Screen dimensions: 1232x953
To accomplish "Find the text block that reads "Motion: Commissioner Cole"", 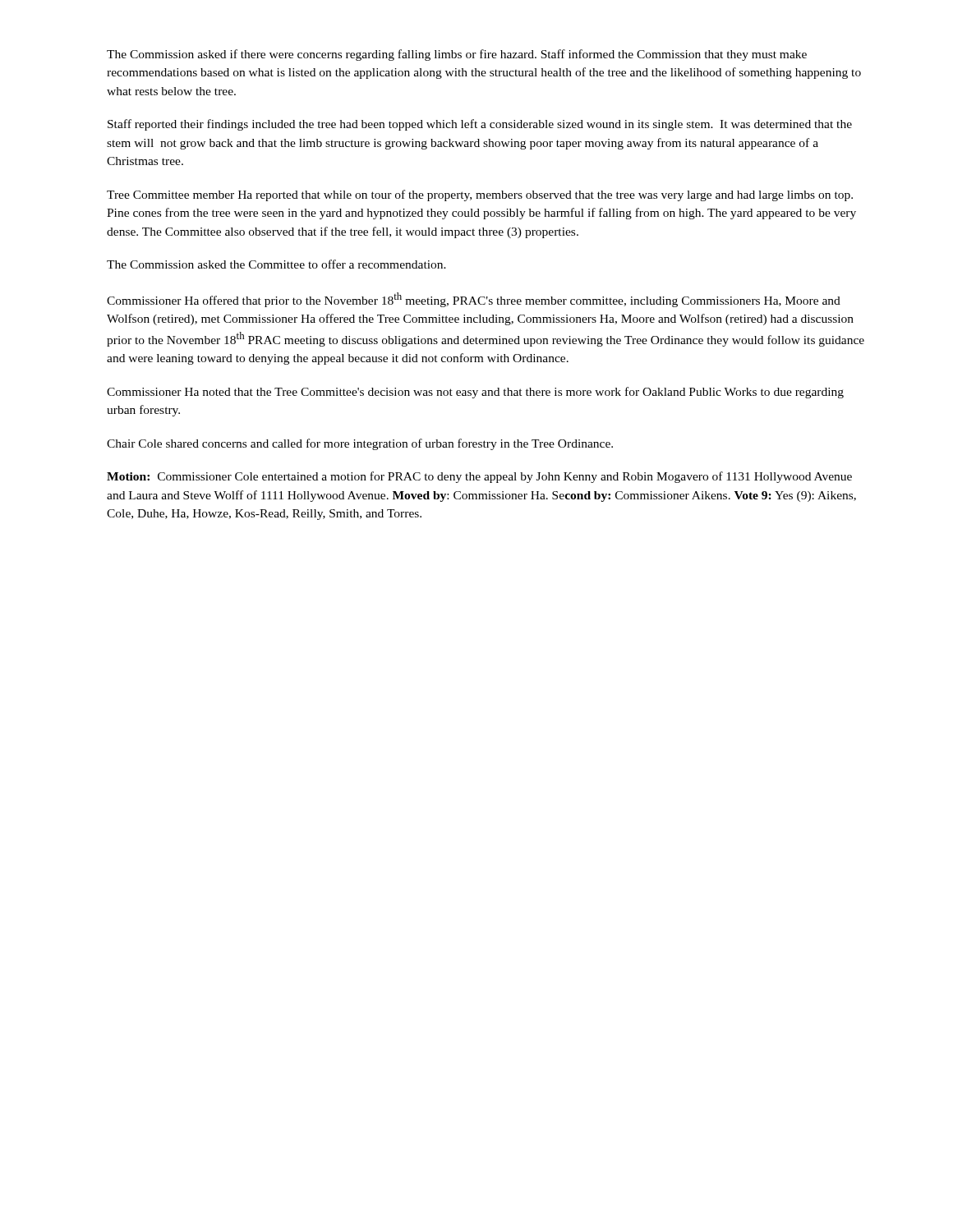I will tap(482, 495).
